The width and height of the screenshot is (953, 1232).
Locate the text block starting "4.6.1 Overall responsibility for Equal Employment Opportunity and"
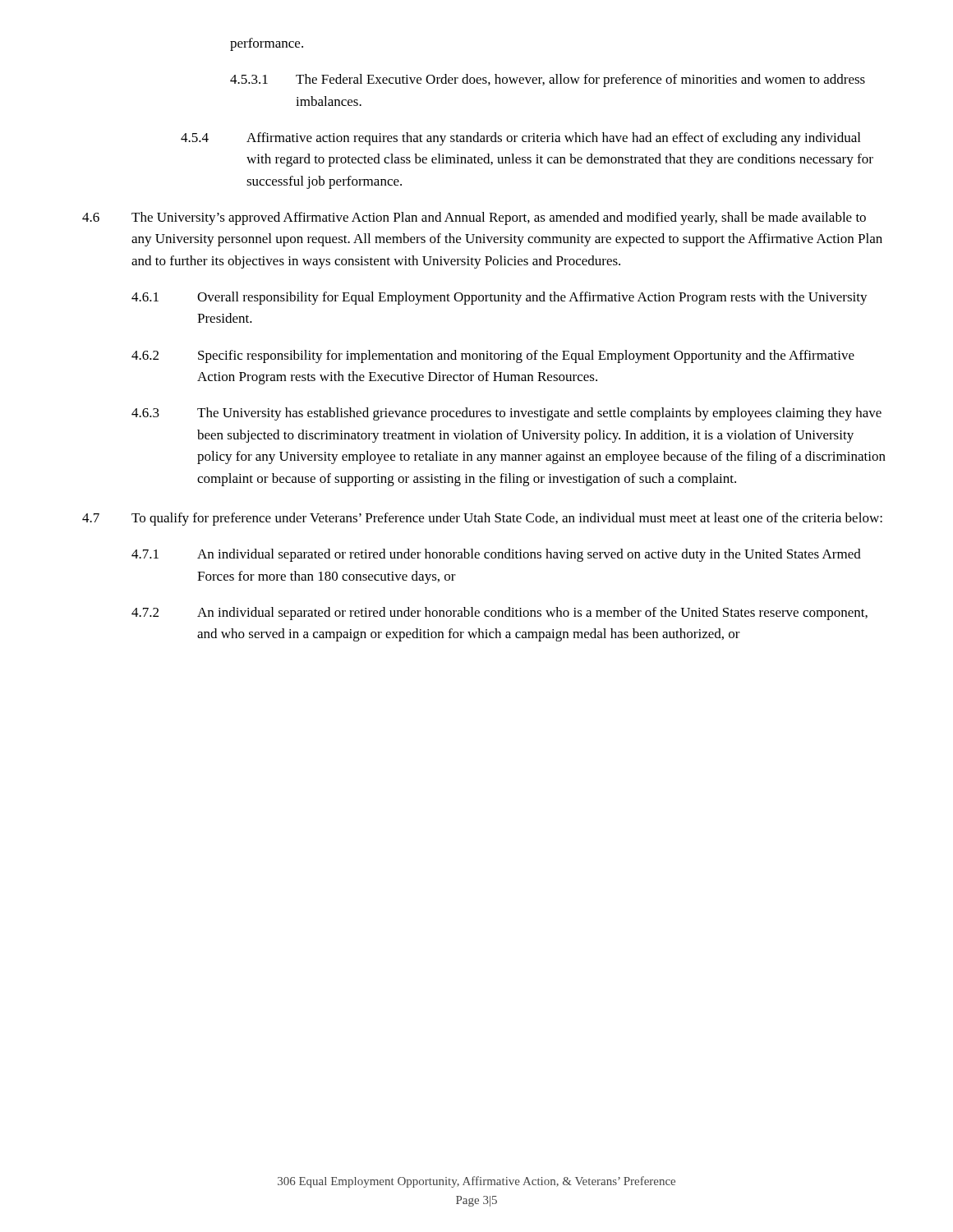[509, 308]
